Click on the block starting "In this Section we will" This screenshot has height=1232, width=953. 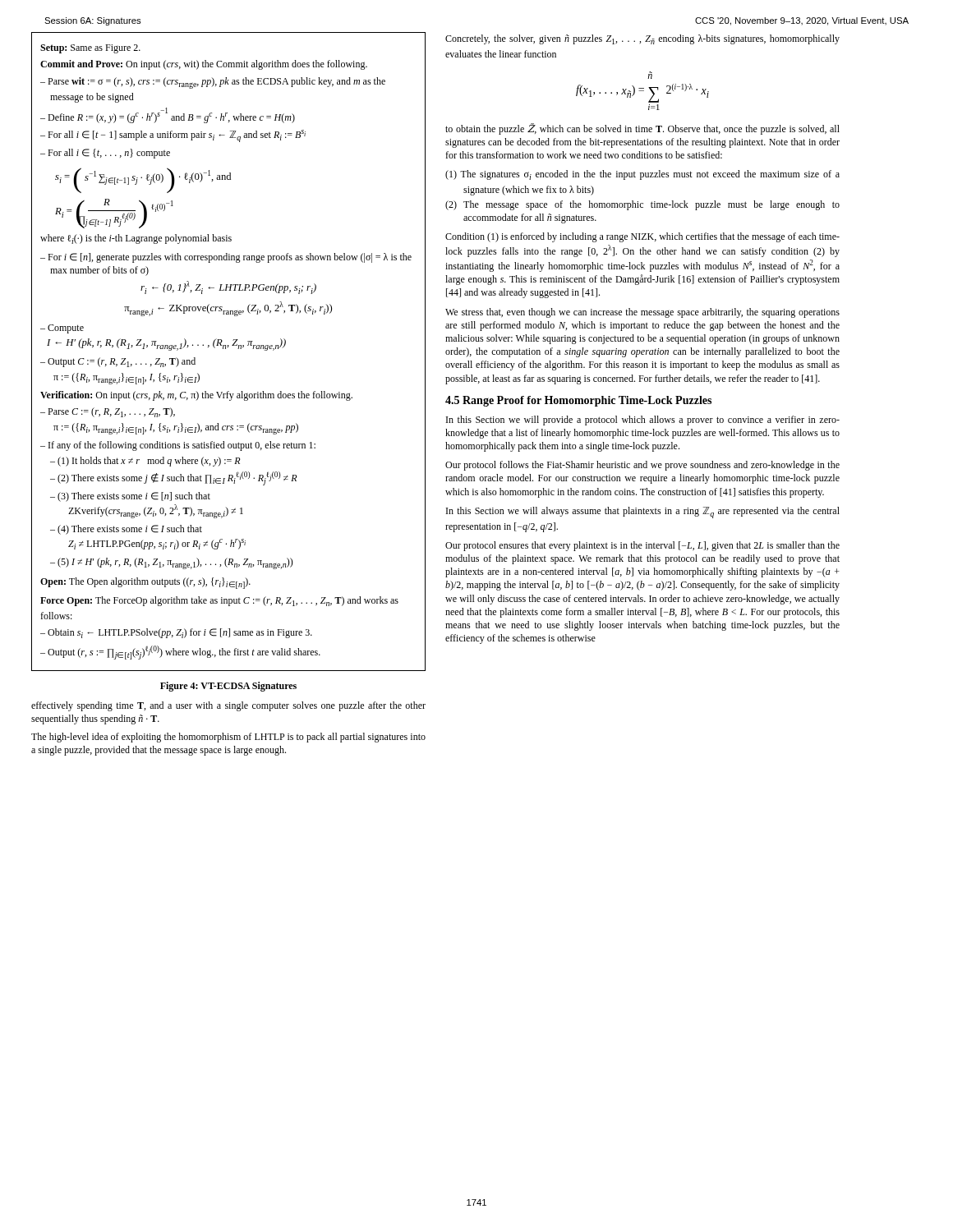(643, 421)
